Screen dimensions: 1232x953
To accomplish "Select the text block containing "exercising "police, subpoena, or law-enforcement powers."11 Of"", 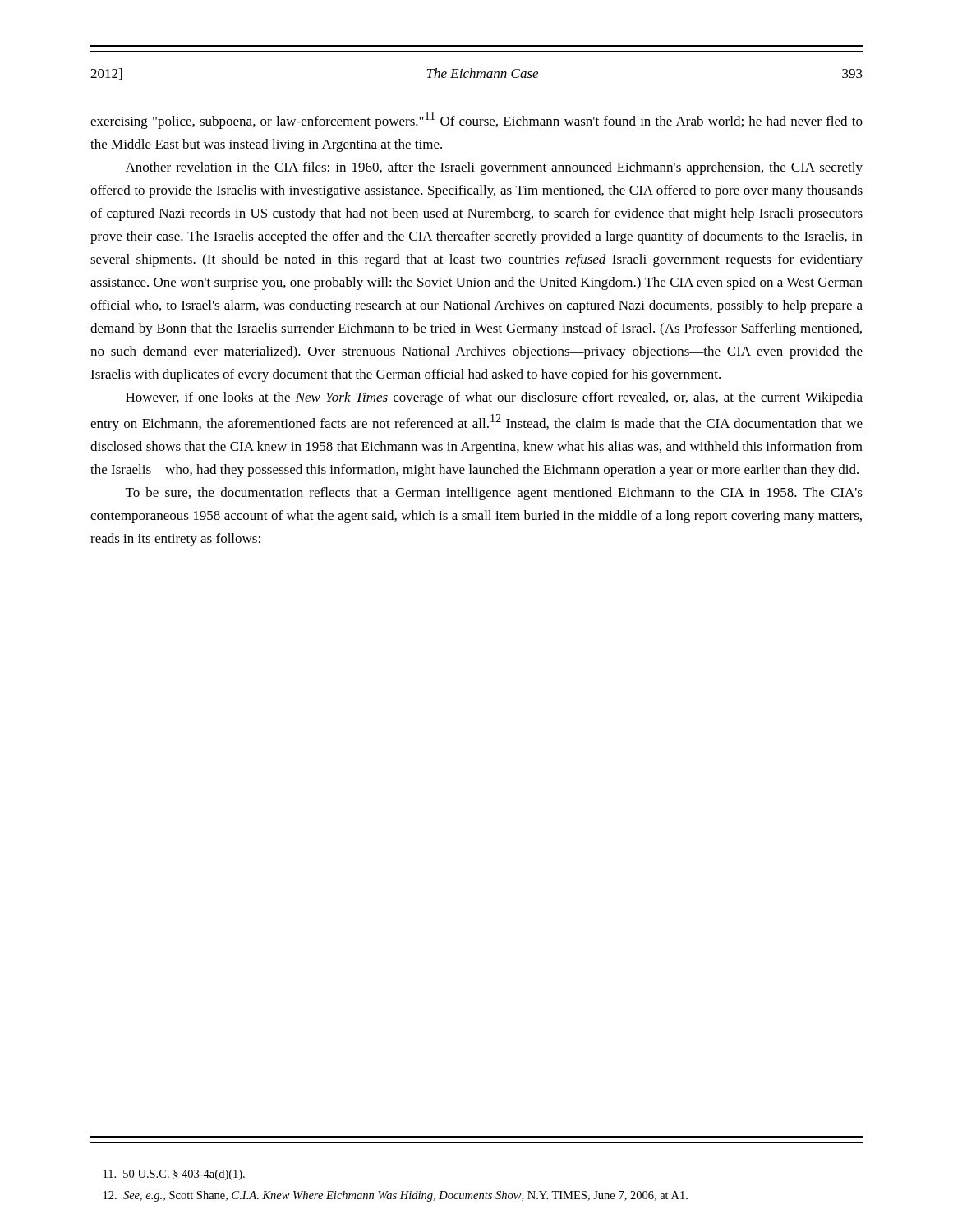I will click(476, 329).
